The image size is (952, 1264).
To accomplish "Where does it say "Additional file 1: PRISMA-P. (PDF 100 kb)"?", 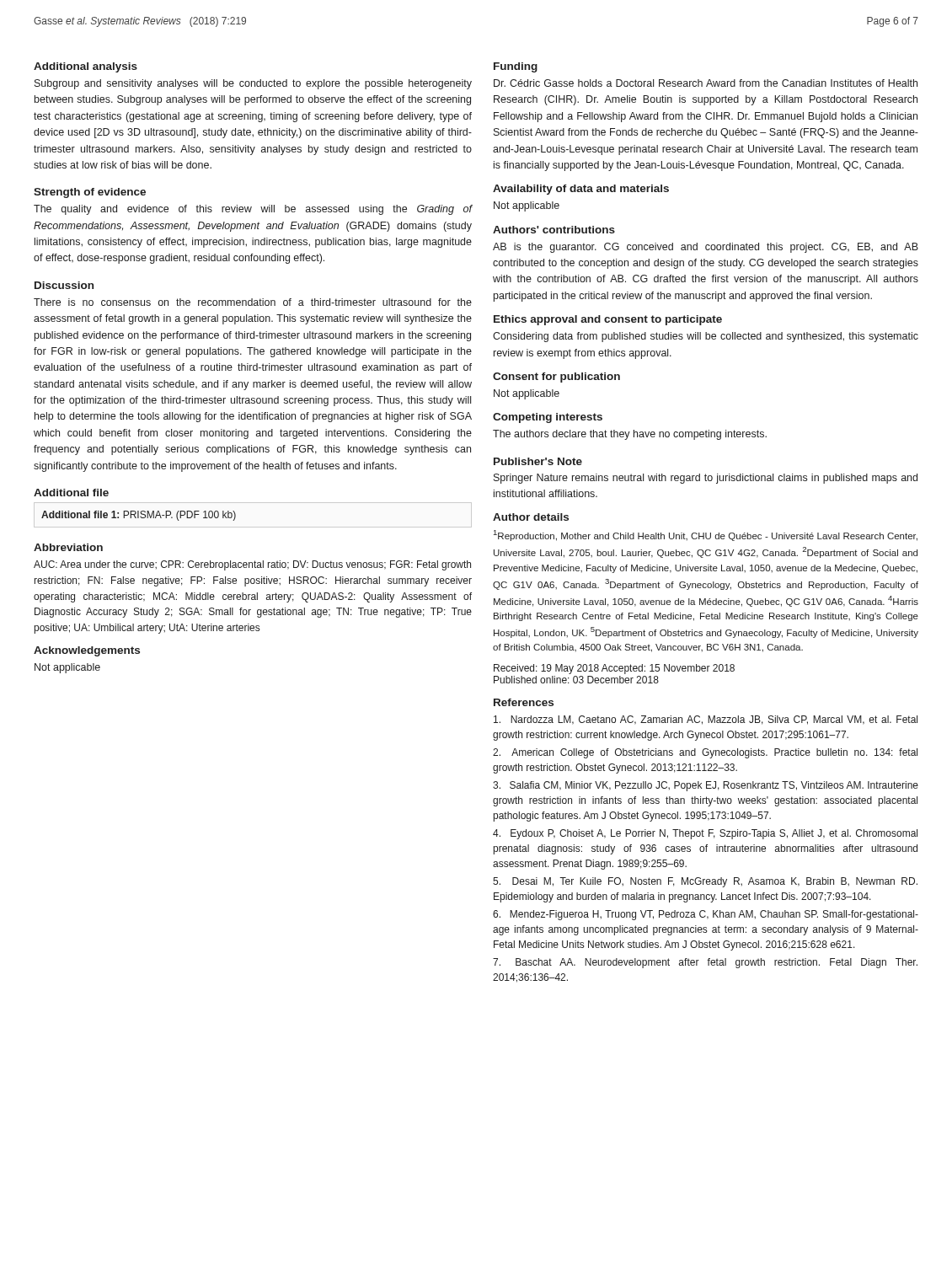I will tap(139, 516).
